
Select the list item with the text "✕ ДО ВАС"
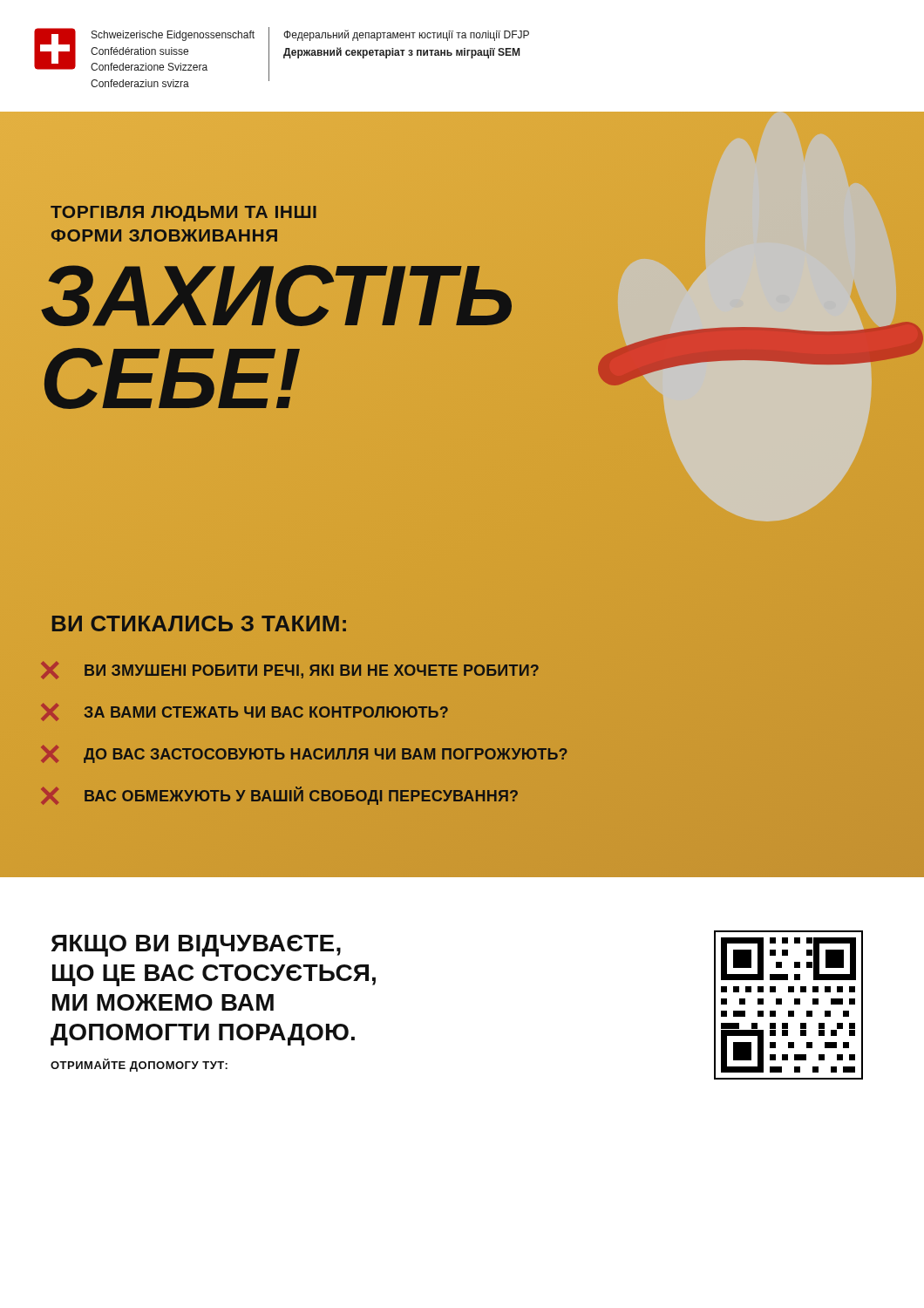coord(301,754)
